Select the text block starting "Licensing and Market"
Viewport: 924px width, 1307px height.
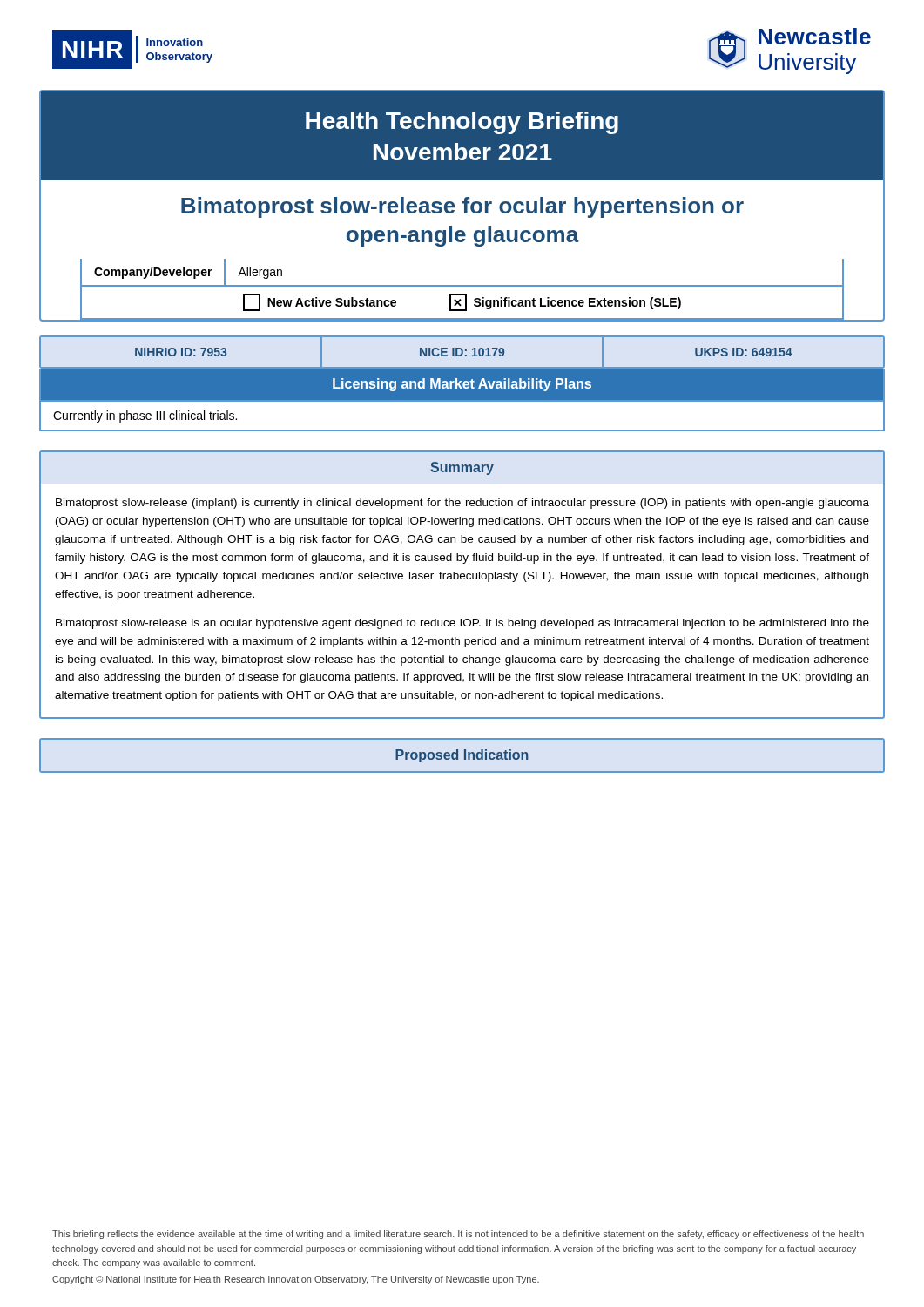pyautogui.click(x=462, y=384)
